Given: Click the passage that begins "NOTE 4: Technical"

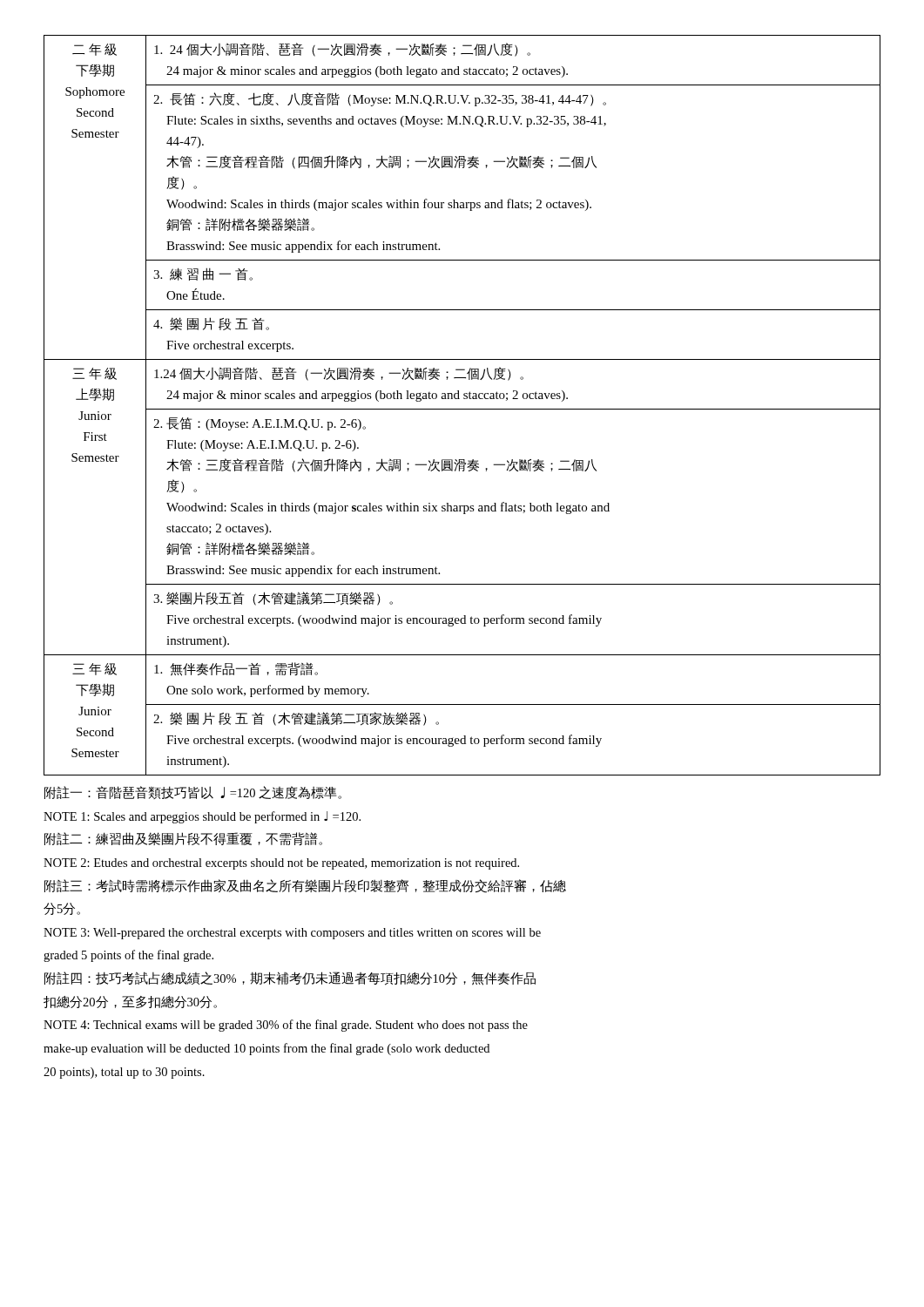Looking at the screenshot, I should 462,1049.
